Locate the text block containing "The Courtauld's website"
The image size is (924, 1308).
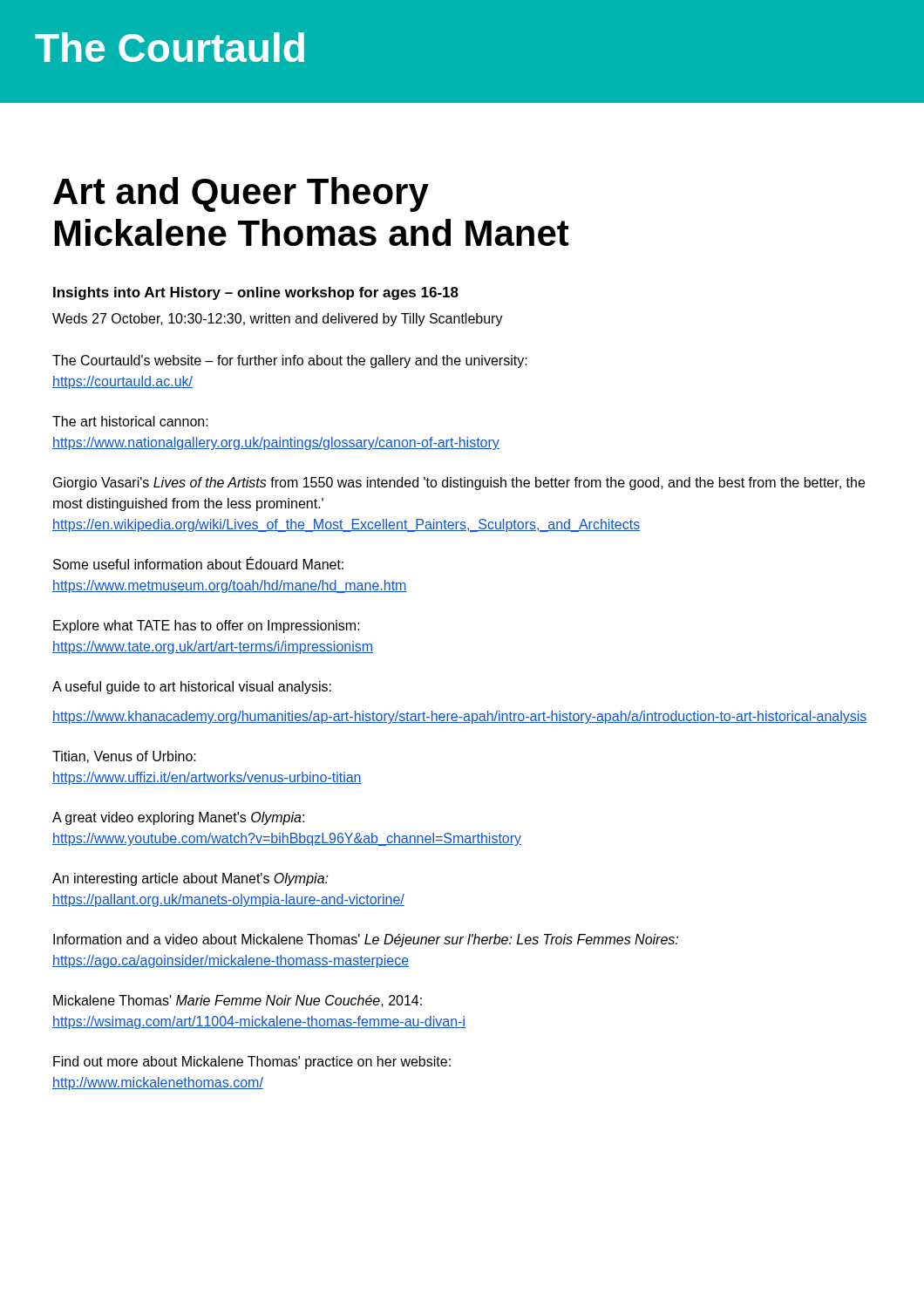(x=462, y=372)
